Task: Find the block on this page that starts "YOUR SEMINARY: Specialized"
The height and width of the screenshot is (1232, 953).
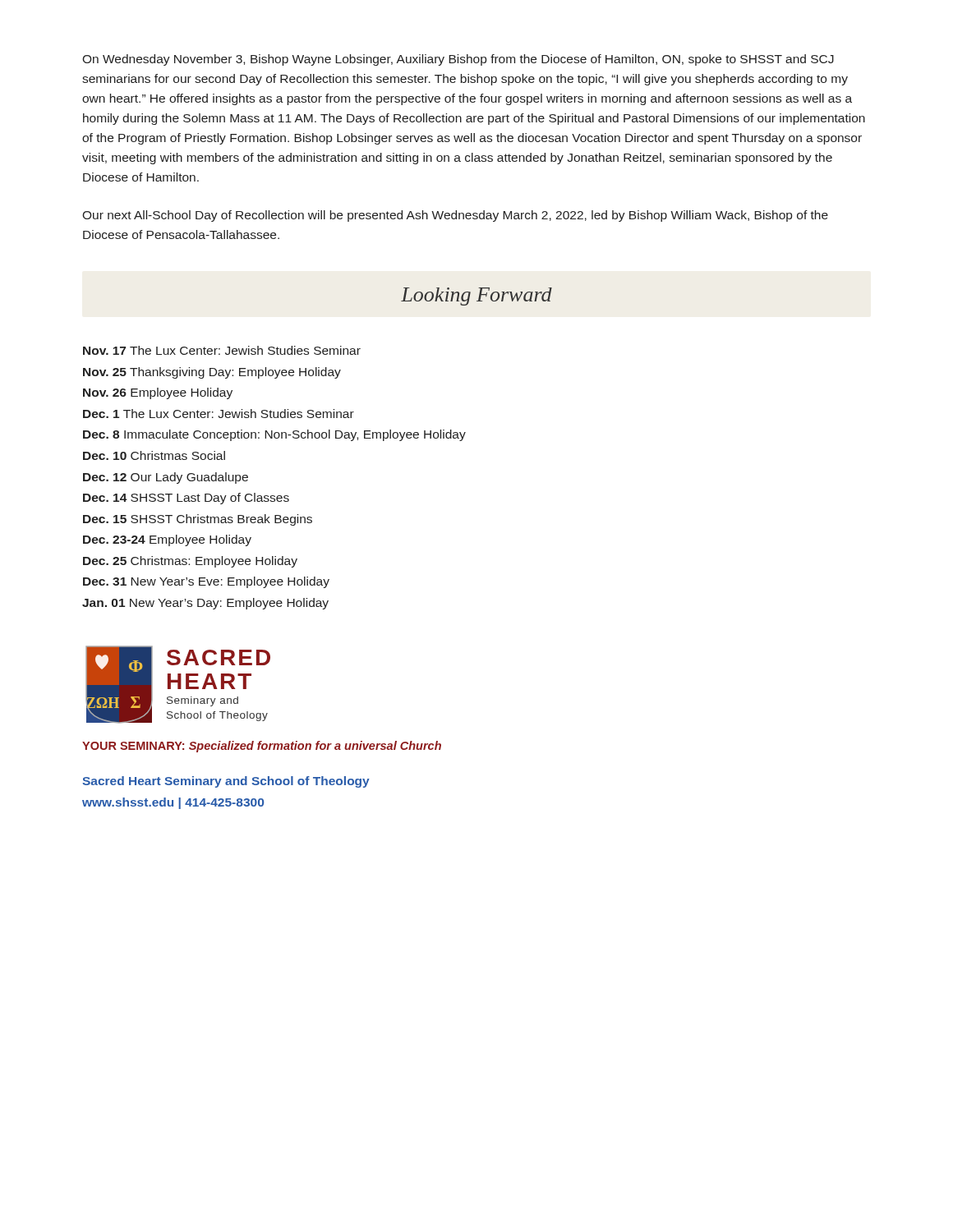Action: [x=262, y=746]
